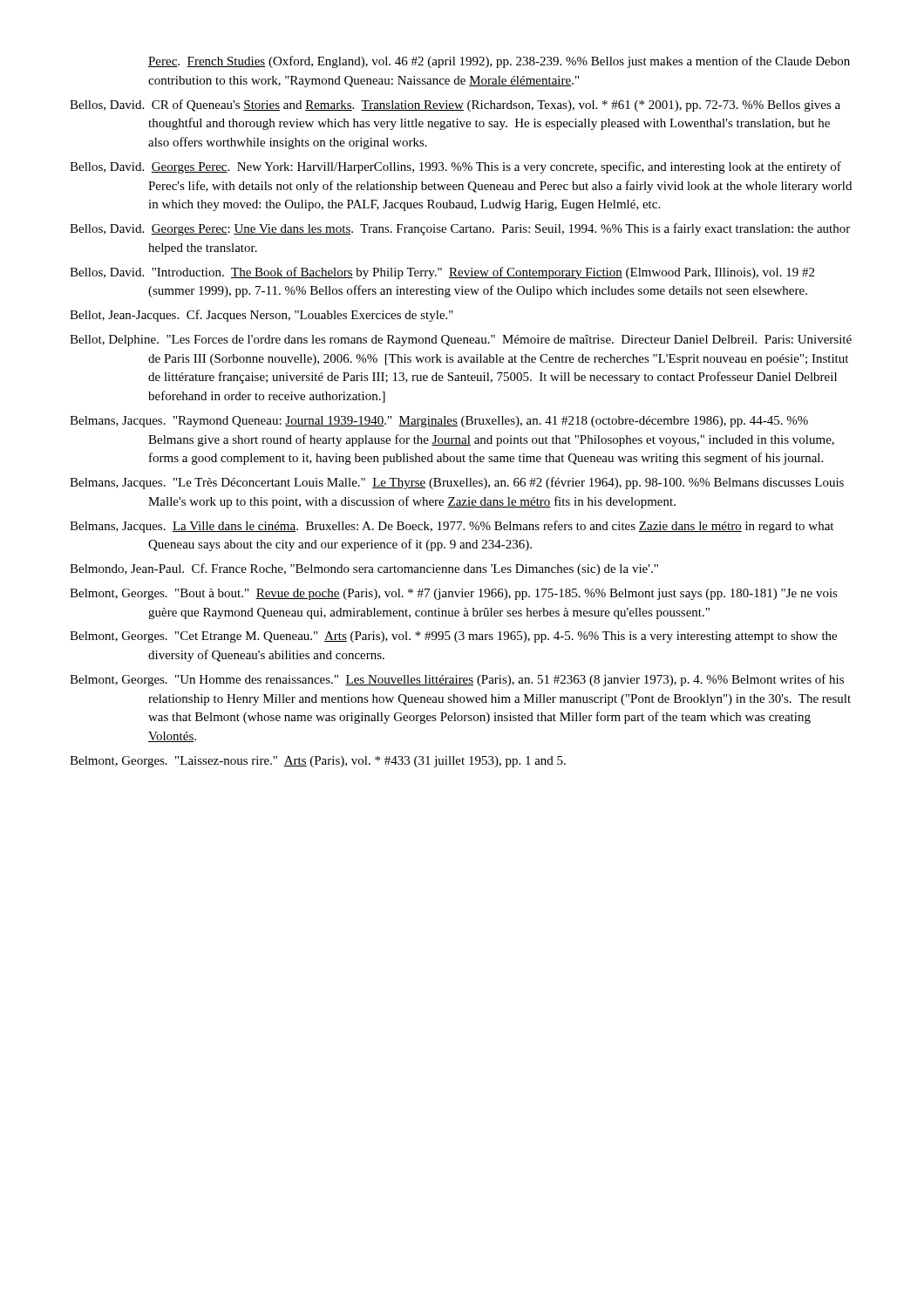Find the block on this page that starts "Belmans, Jacques. "Le Très Déconcertant Louis"
The image size is (924, 1308).
457,492
